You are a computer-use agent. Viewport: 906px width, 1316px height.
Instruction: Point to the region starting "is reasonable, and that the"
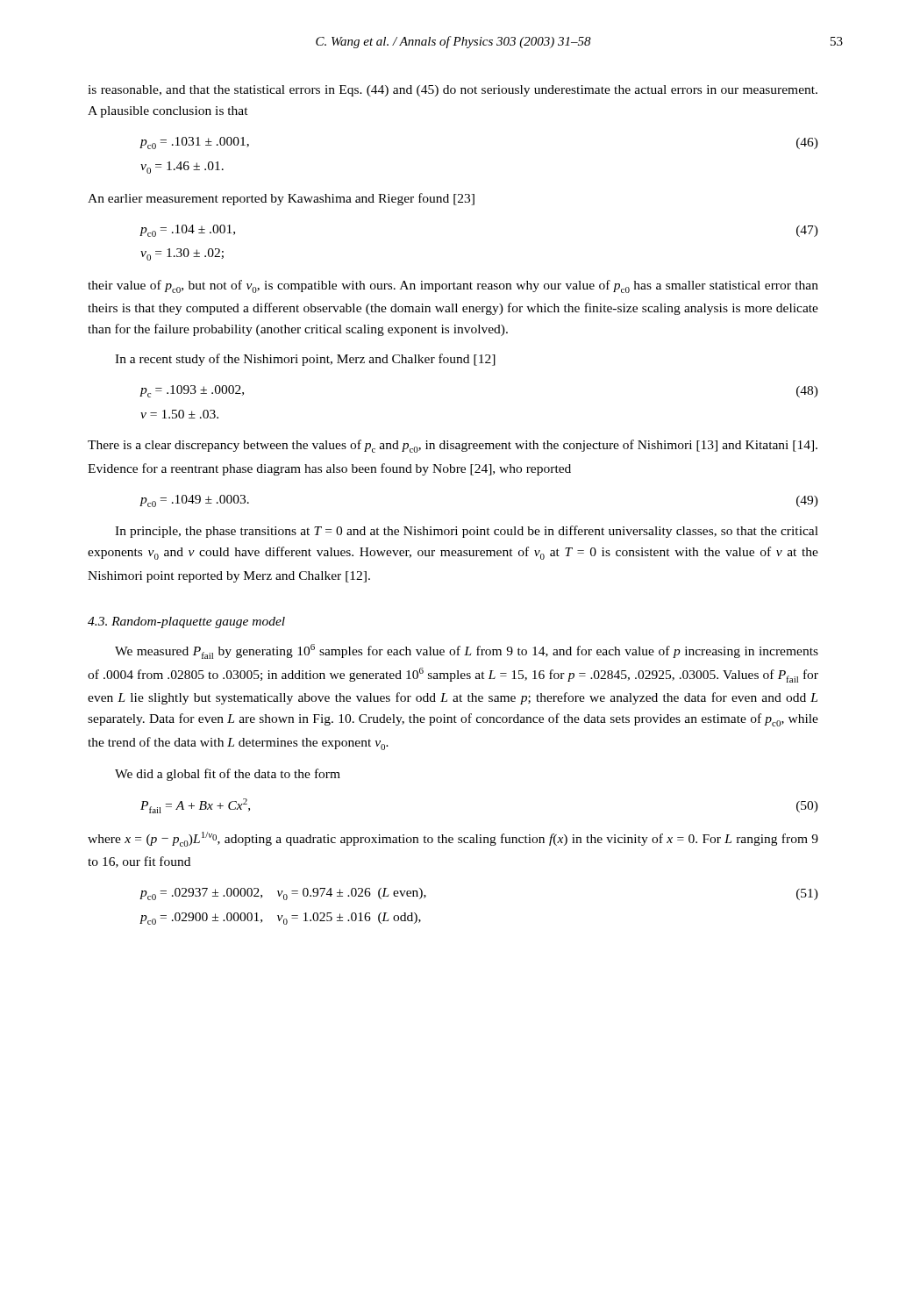[x=453, y=100]
